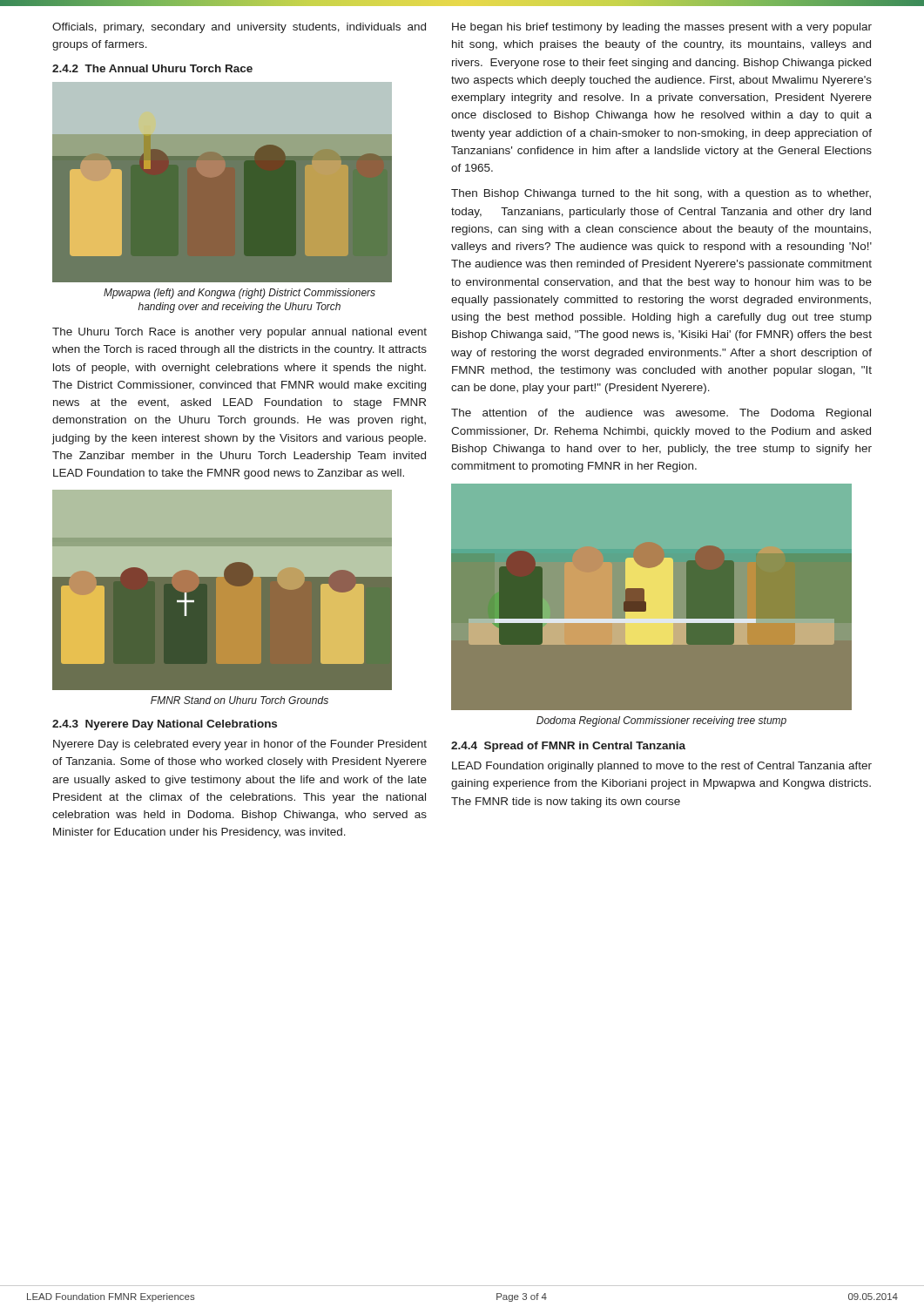Click the caption that begins "Mpwapwa (left) and"
The image size is (924, 1307).
[240, 300]
